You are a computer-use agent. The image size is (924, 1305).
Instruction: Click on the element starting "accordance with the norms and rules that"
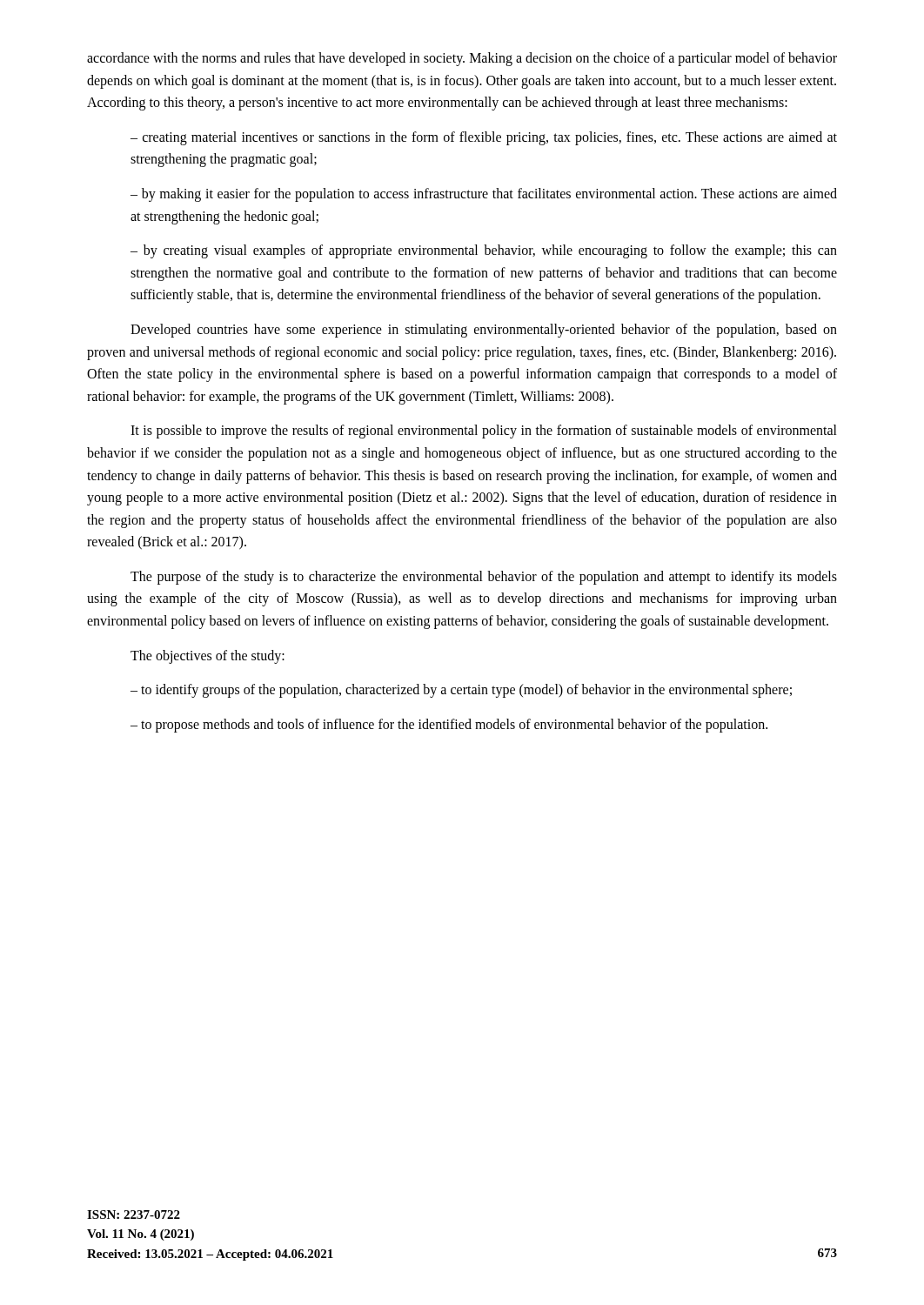click(x=462, y=80)
